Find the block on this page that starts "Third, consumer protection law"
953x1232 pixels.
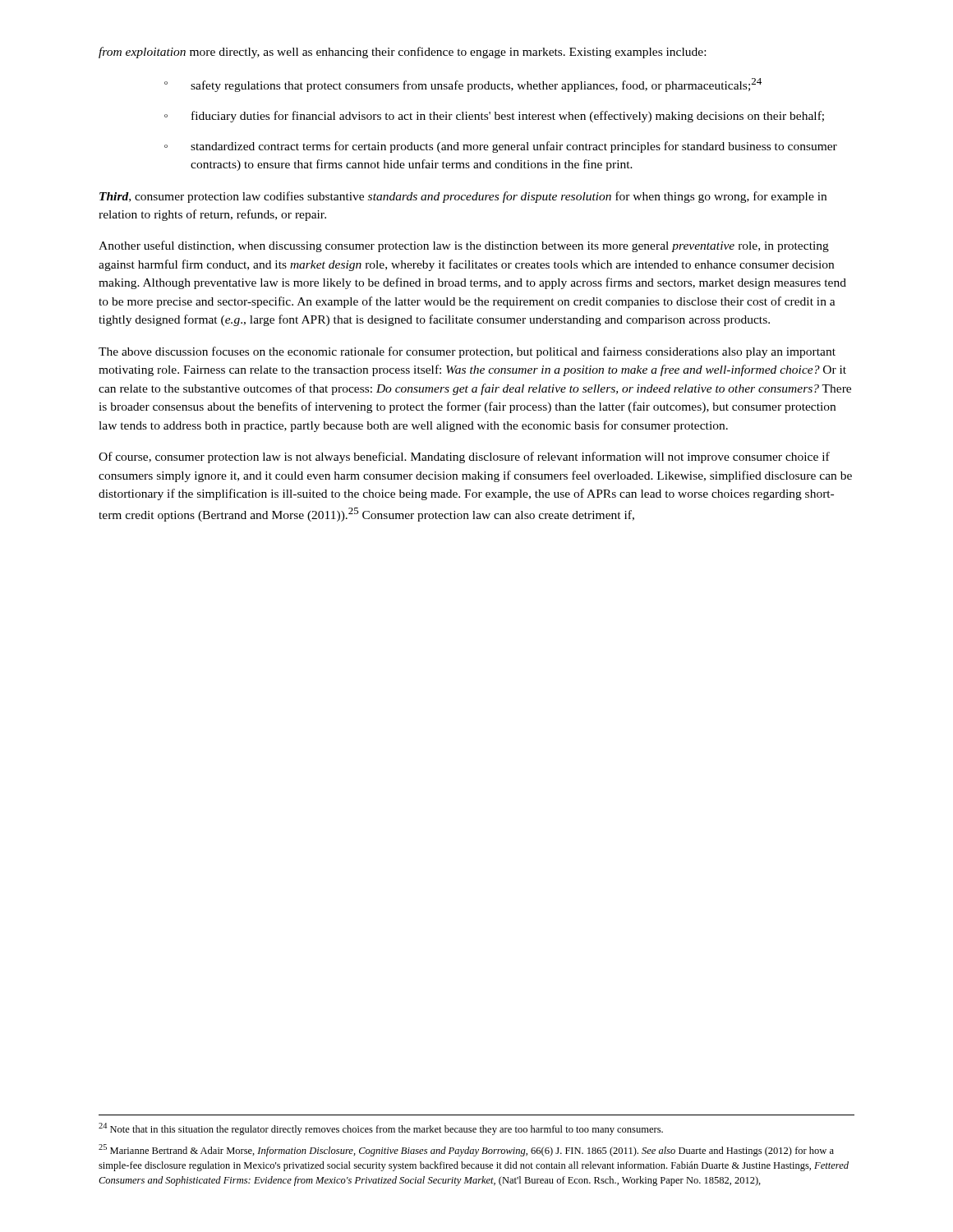point(476,205)
